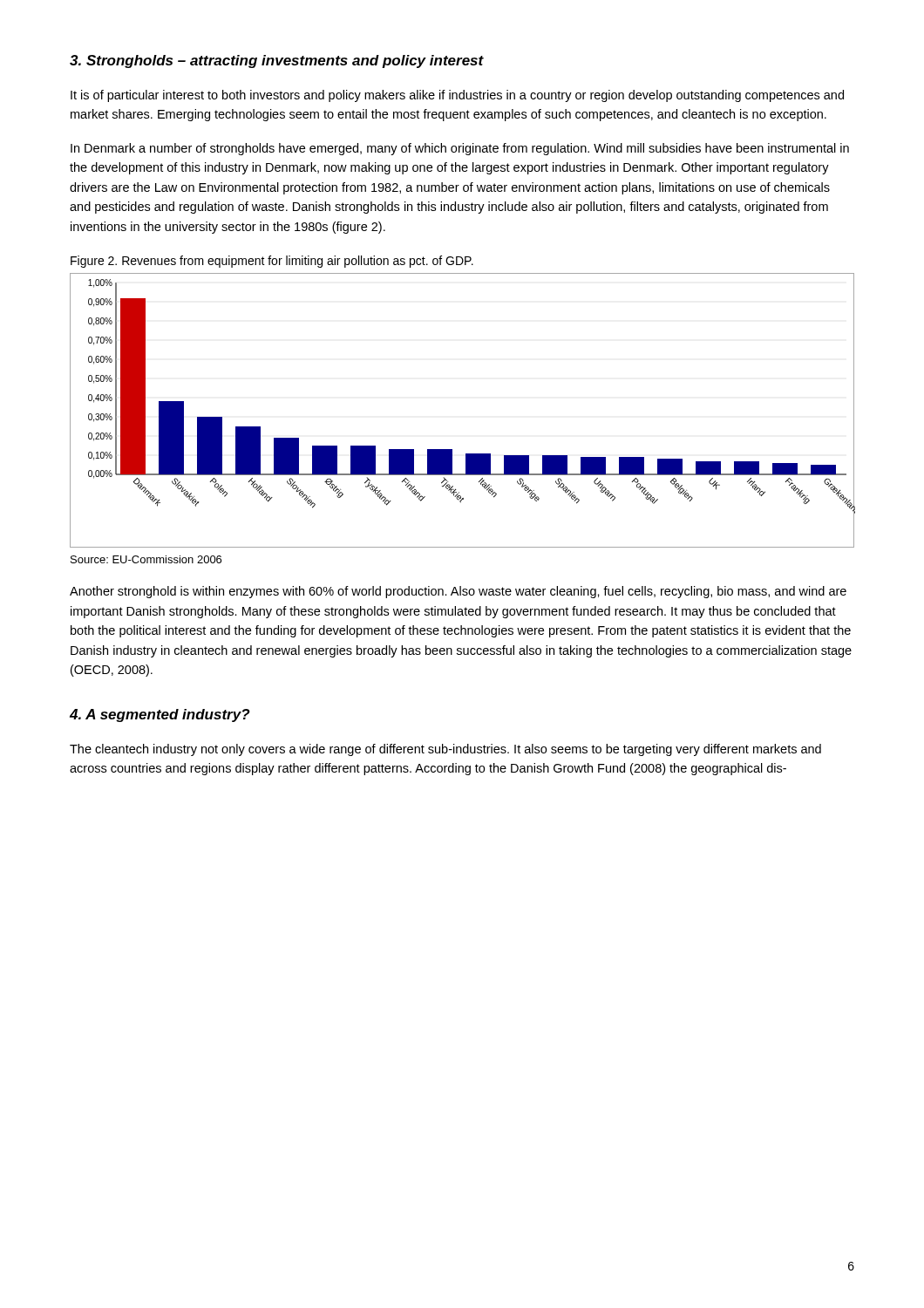Select the text block containing "The cleantech industry not"
Image resolution: width=924 pixels, height=1308 pixels.
point(446,759)
